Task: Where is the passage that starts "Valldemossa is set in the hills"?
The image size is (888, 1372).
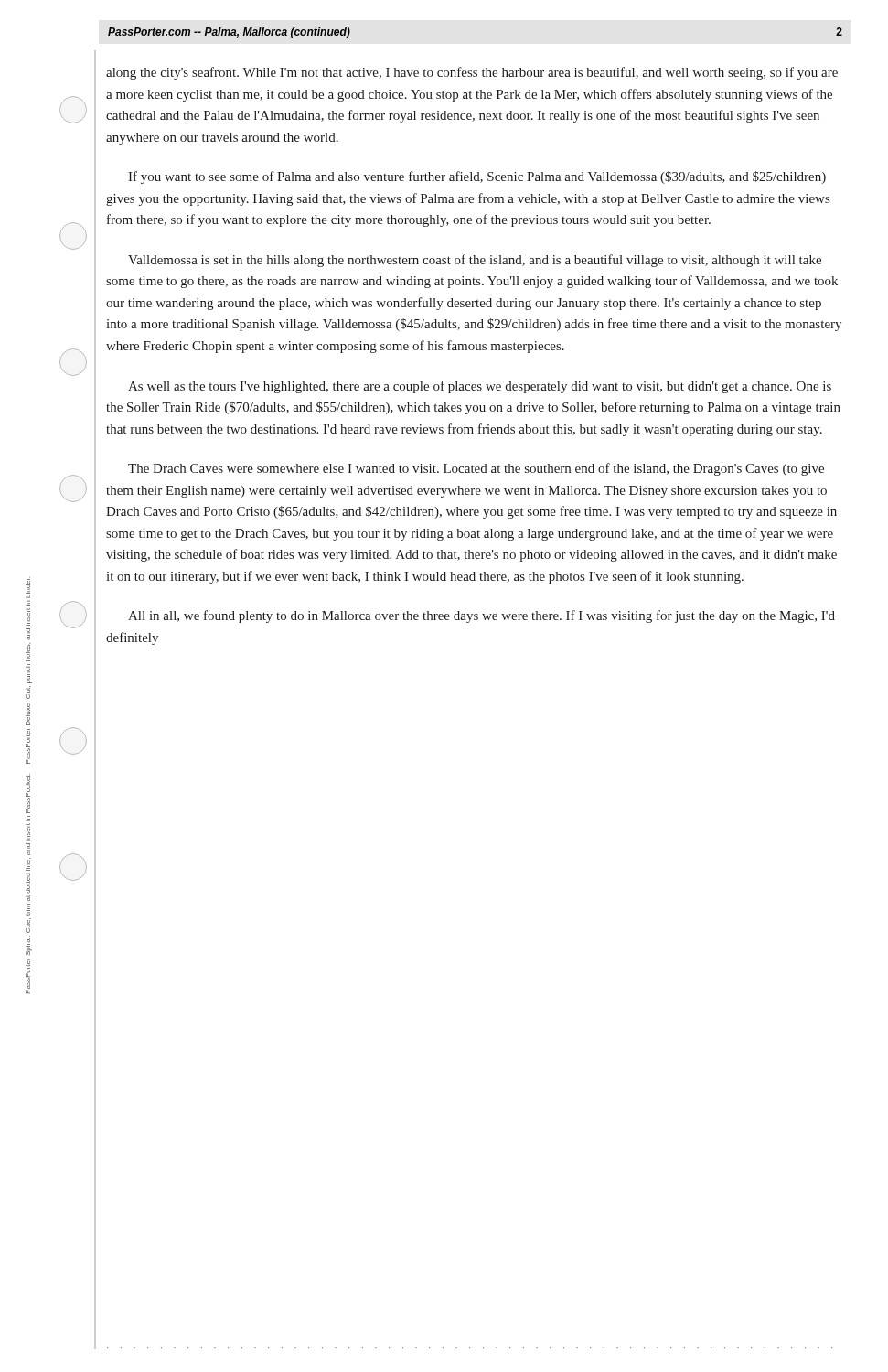Action: point(474,303)
